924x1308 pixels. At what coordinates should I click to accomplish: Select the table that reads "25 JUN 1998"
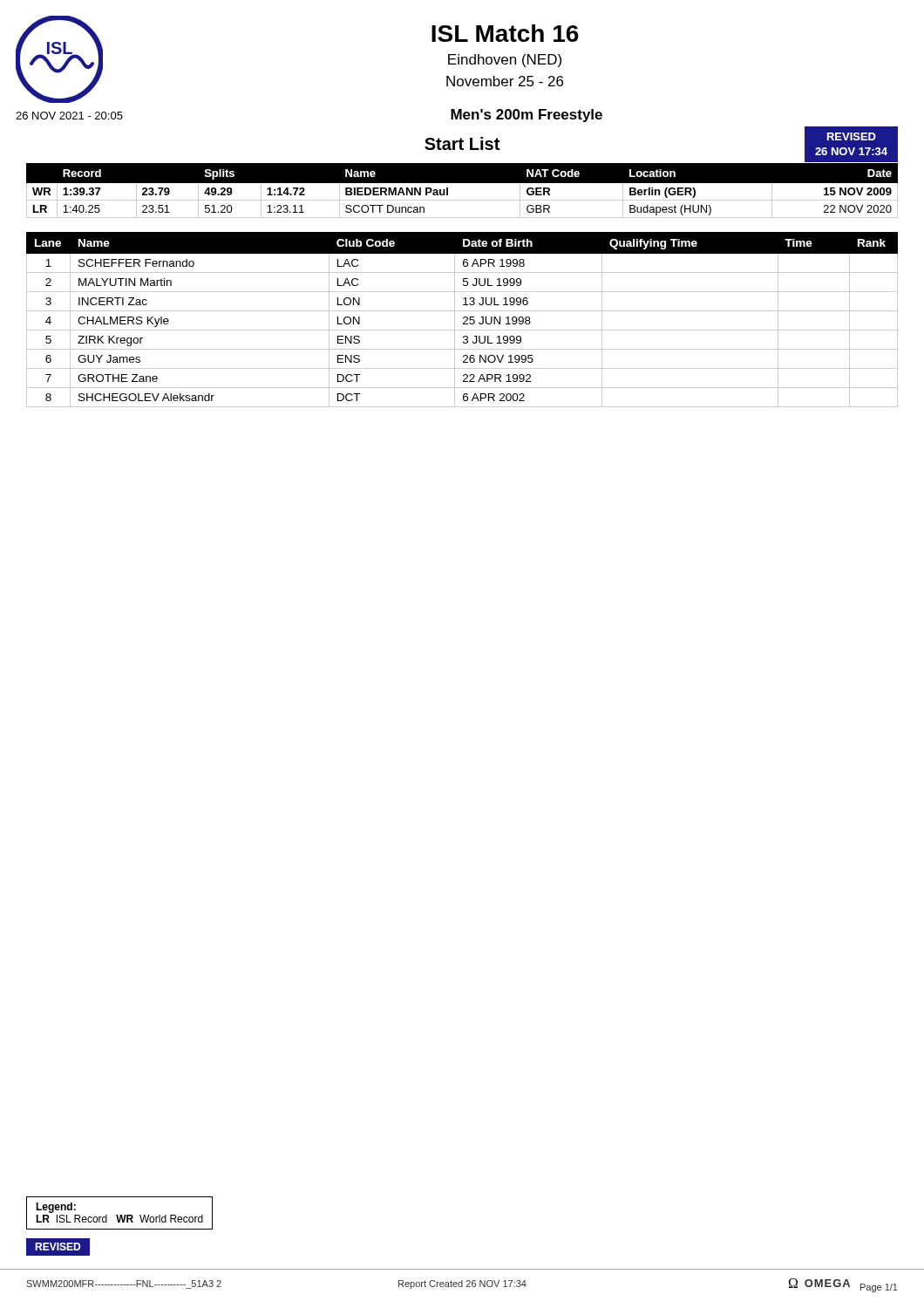click(x=462, y=320)
